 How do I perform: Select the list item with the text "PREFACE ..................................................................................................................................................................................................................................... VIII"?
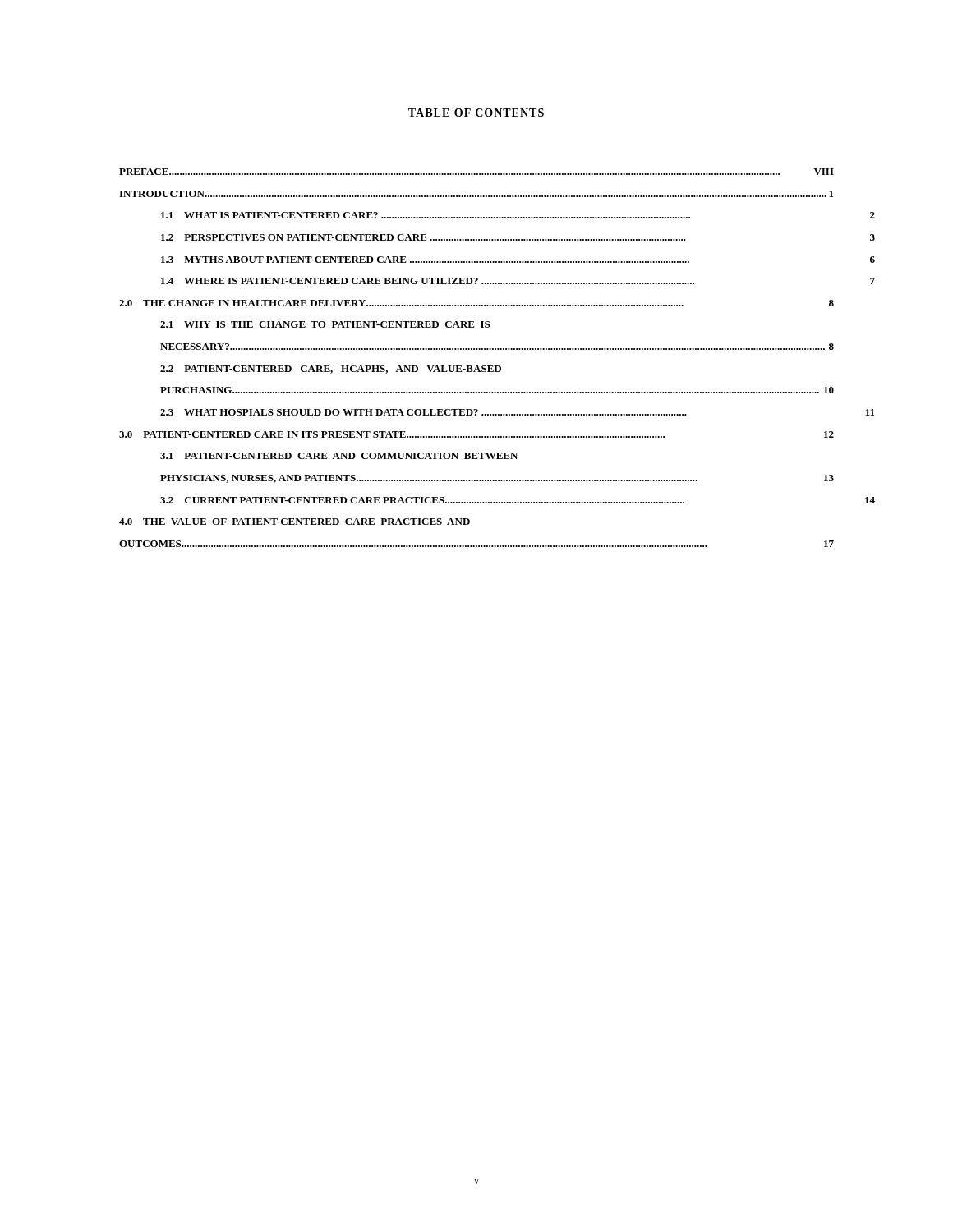[x=476, y=172]
